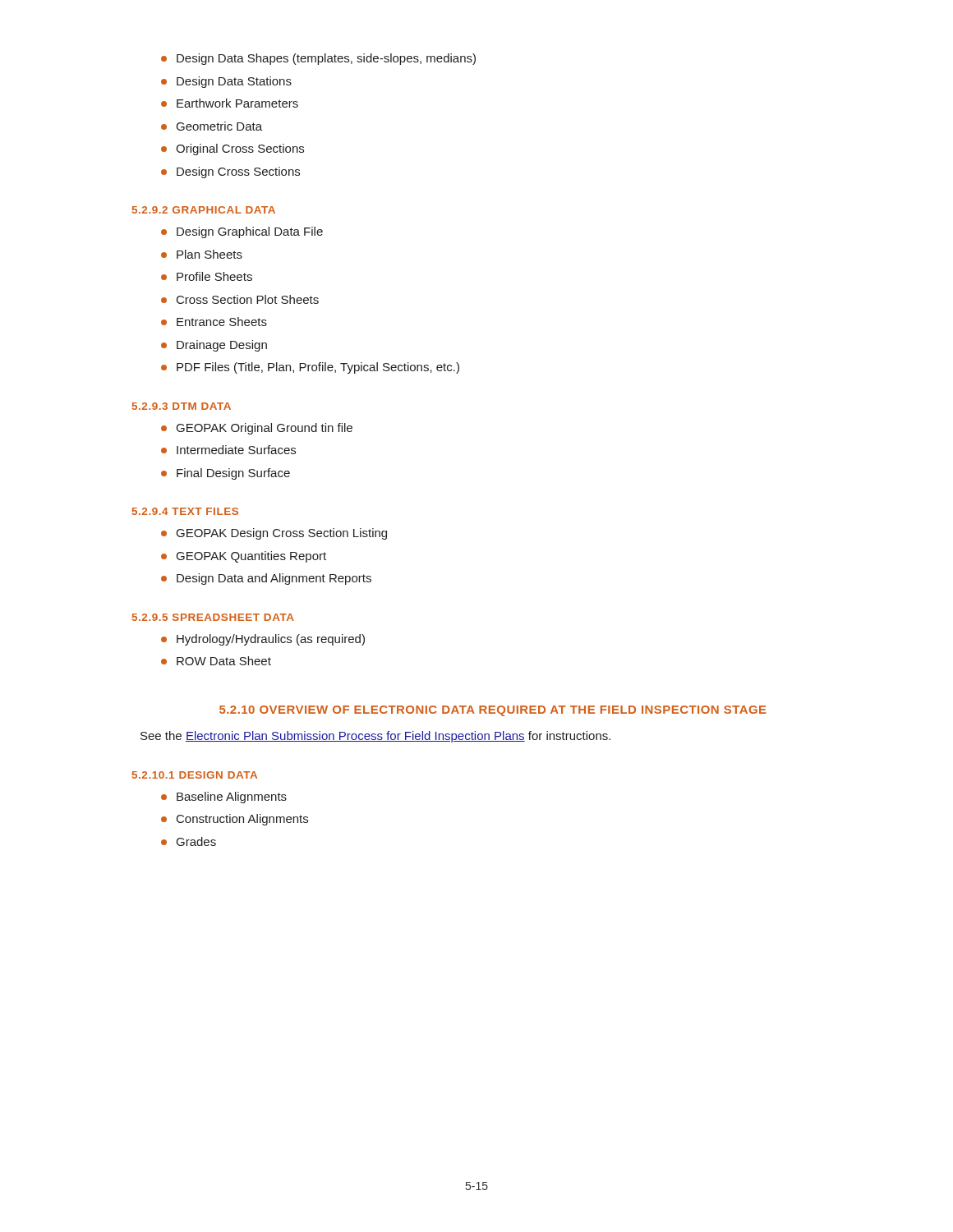Locate the list item with the text "Intermediate Surfaces"
The height and width of the screenshot is (1232, 953).
236,450
